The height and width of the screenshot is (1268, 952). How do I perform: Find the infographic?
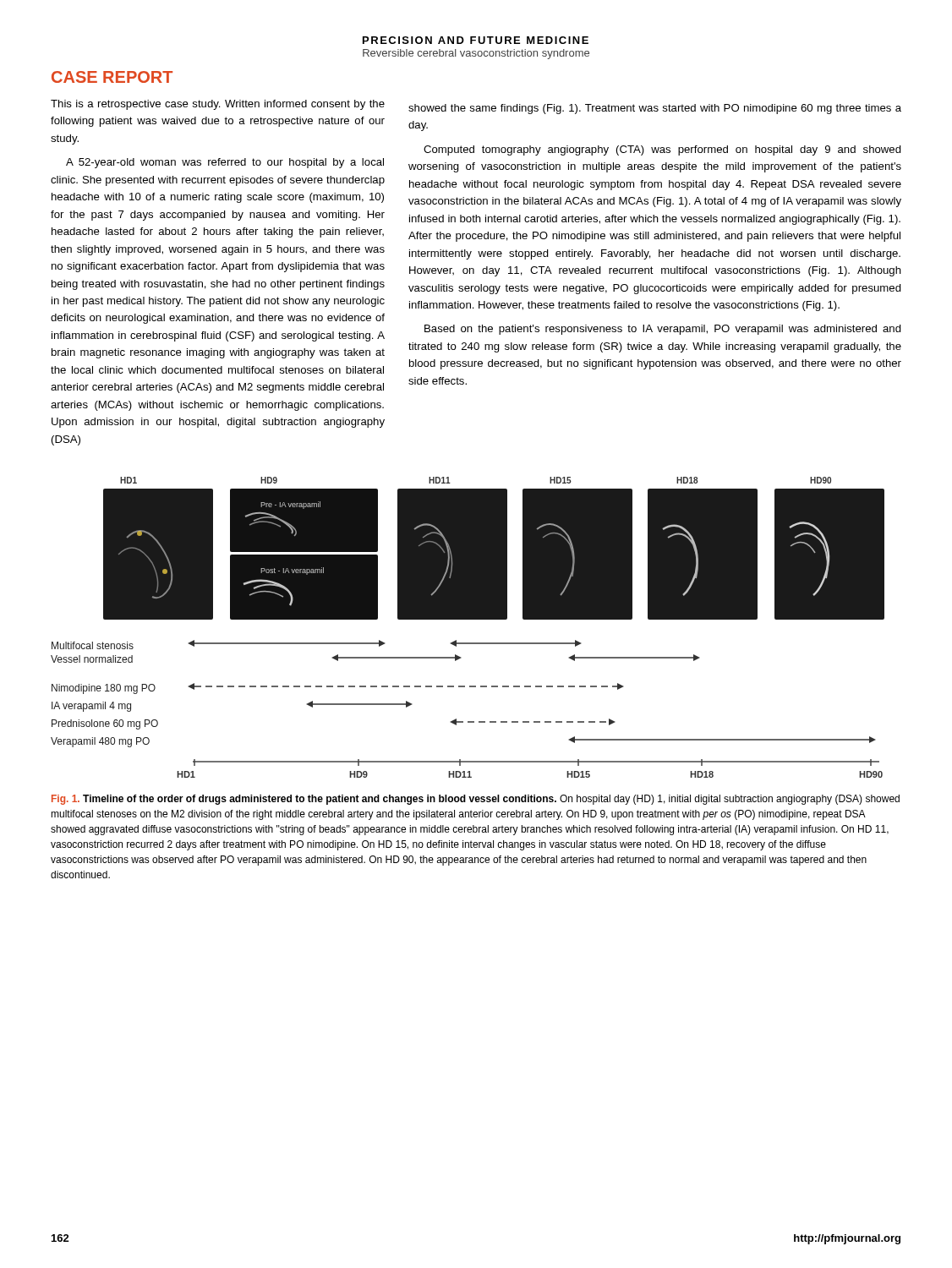click(x=476, y=626)
